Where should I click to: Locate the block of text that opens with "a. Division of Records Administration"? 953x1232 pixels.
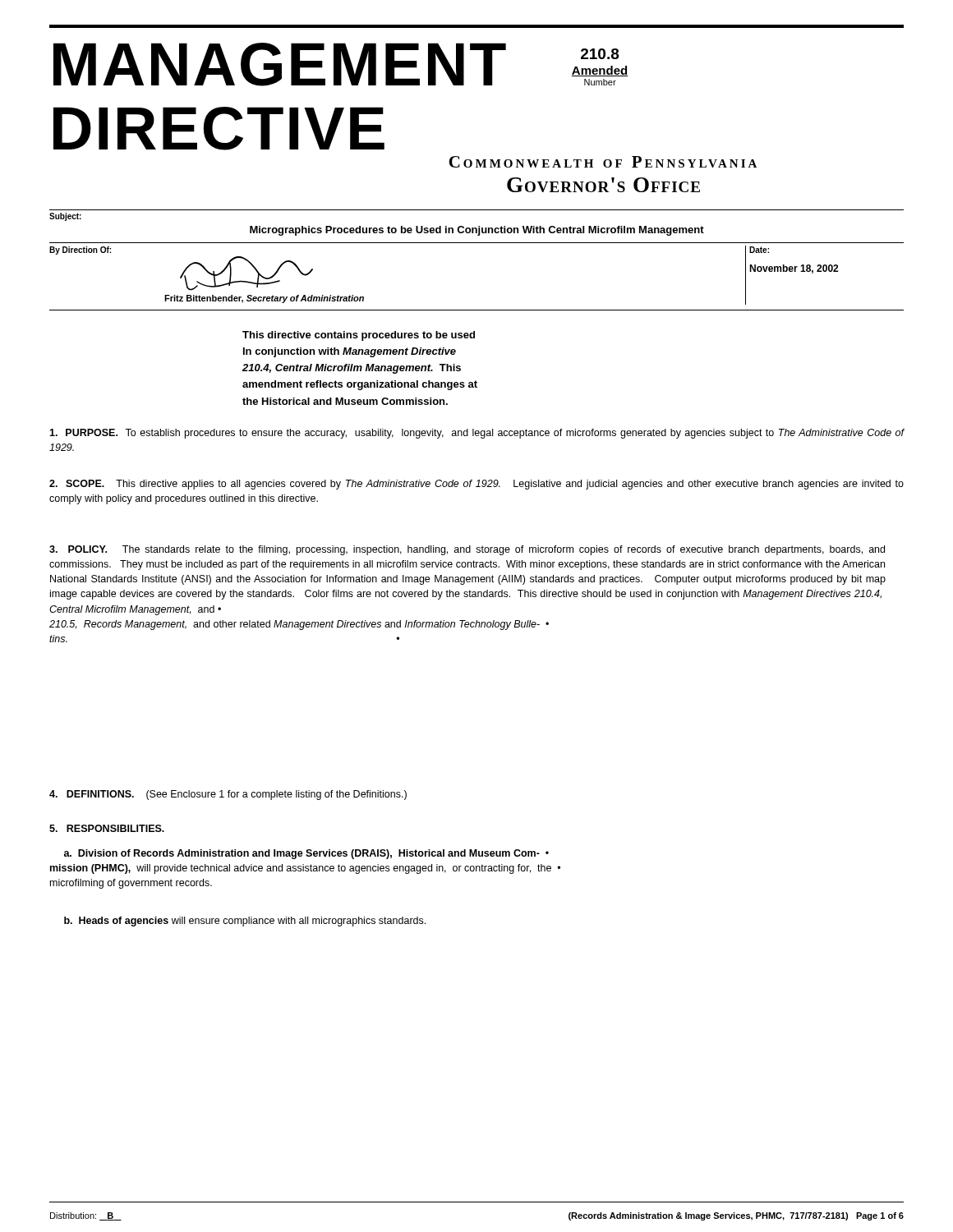click(x=305, y=868)
